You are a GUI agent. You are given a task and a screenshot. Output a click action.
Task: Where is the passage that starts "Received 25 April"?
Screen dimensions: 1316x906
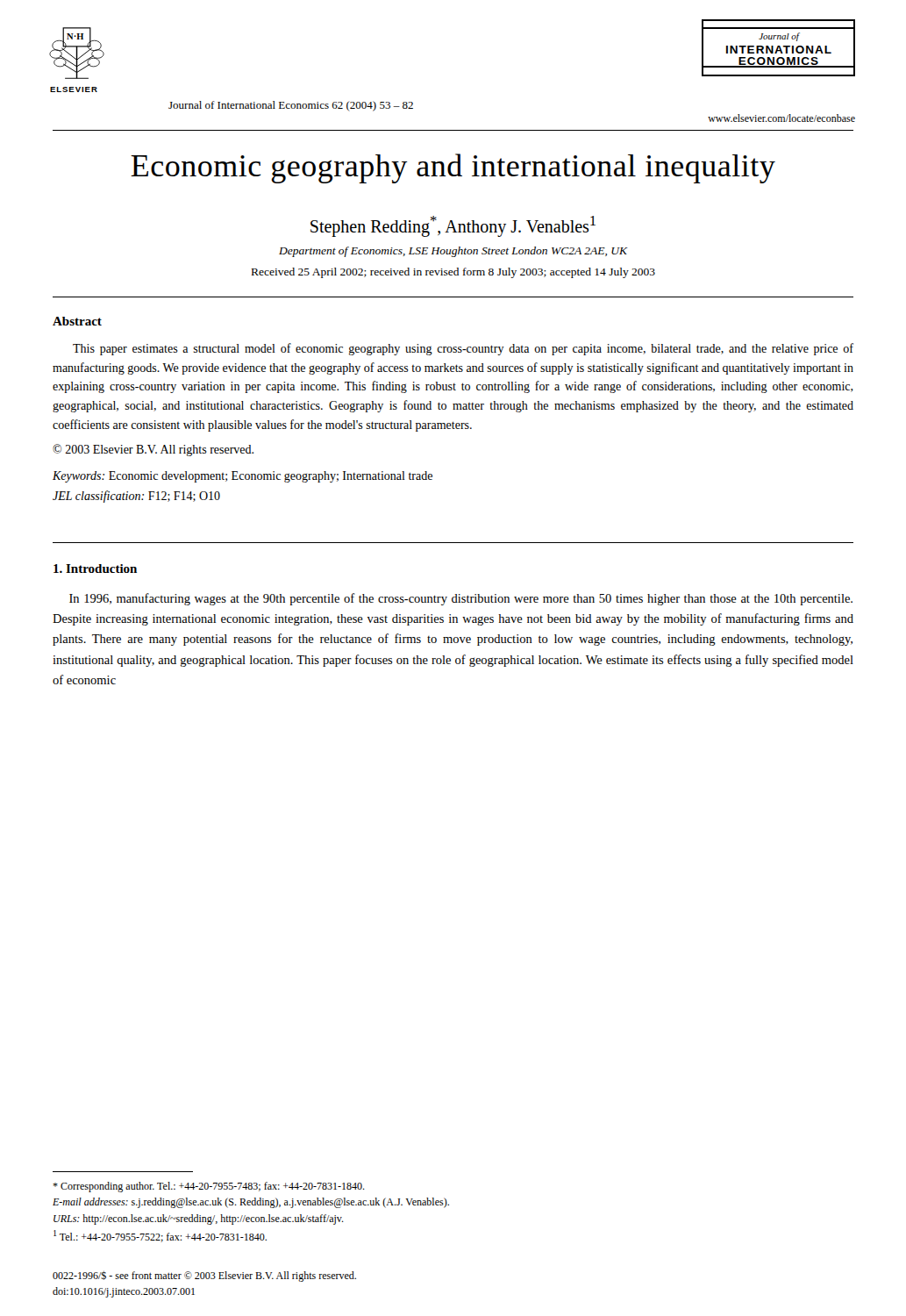[x=453, y=271]
